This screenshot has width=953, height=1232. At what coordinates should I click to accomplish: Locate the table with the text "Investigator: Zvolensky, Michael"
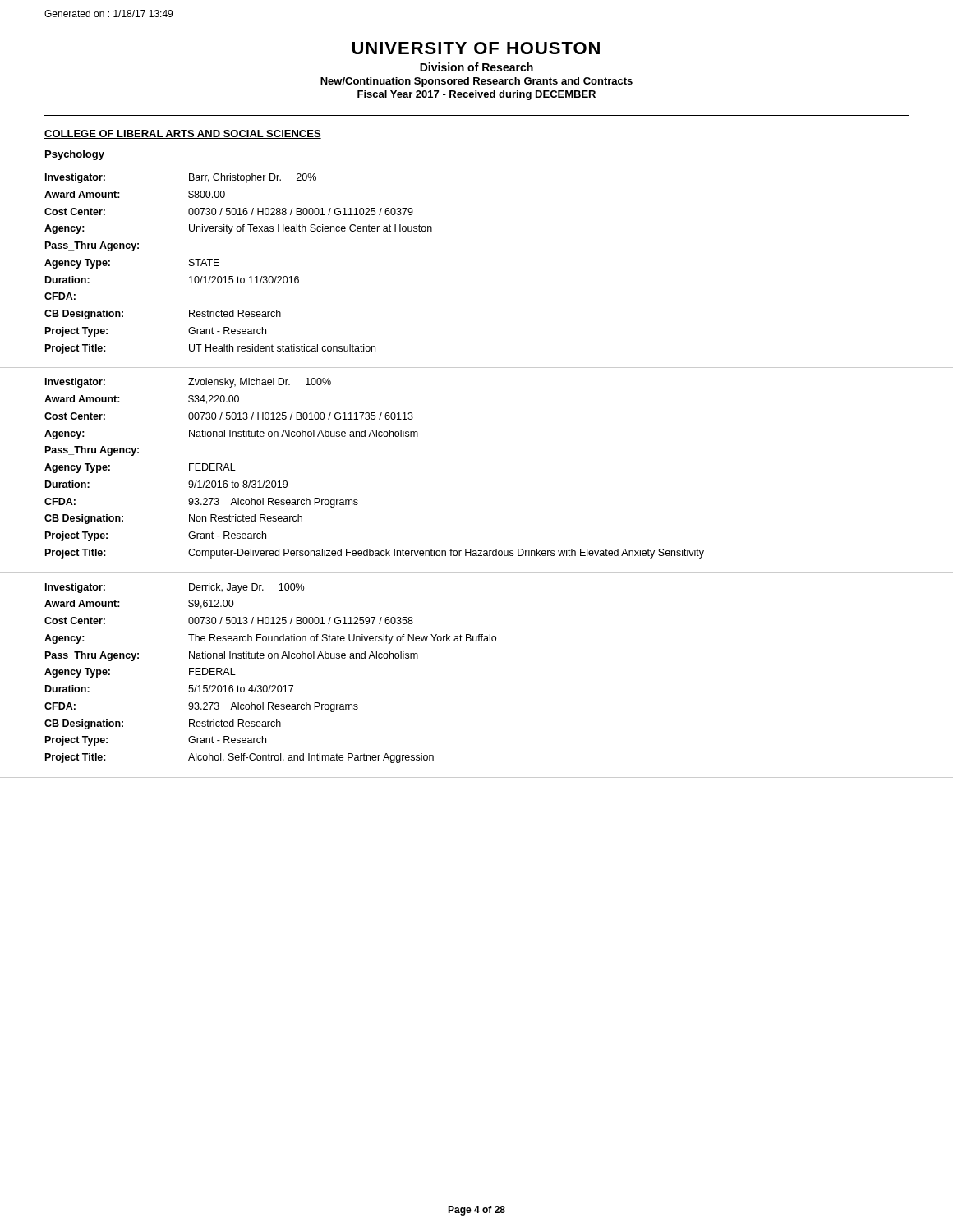476,471
